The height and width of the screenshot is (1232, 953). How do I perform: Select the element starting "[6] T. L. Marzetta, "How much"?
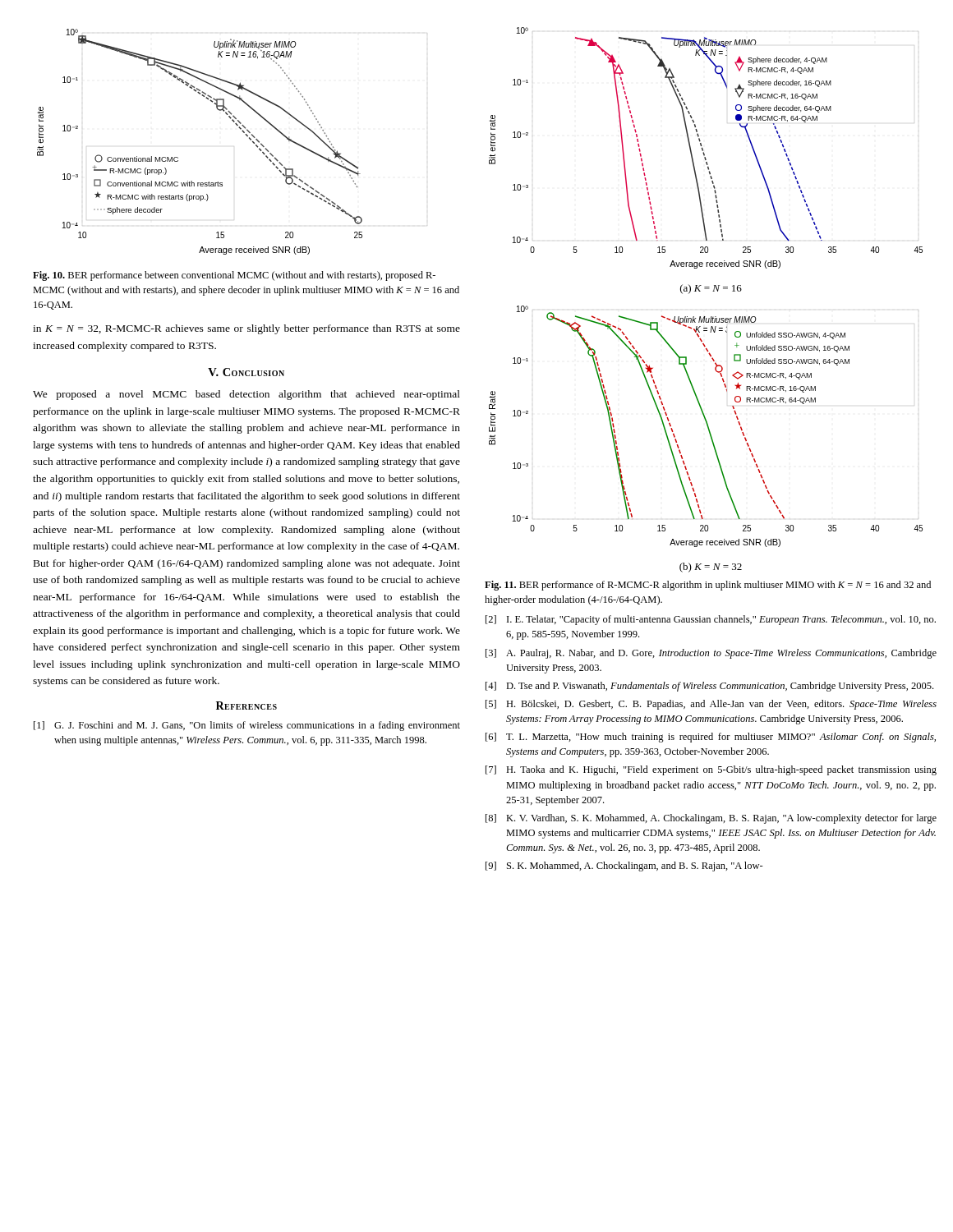click(711, 744)
